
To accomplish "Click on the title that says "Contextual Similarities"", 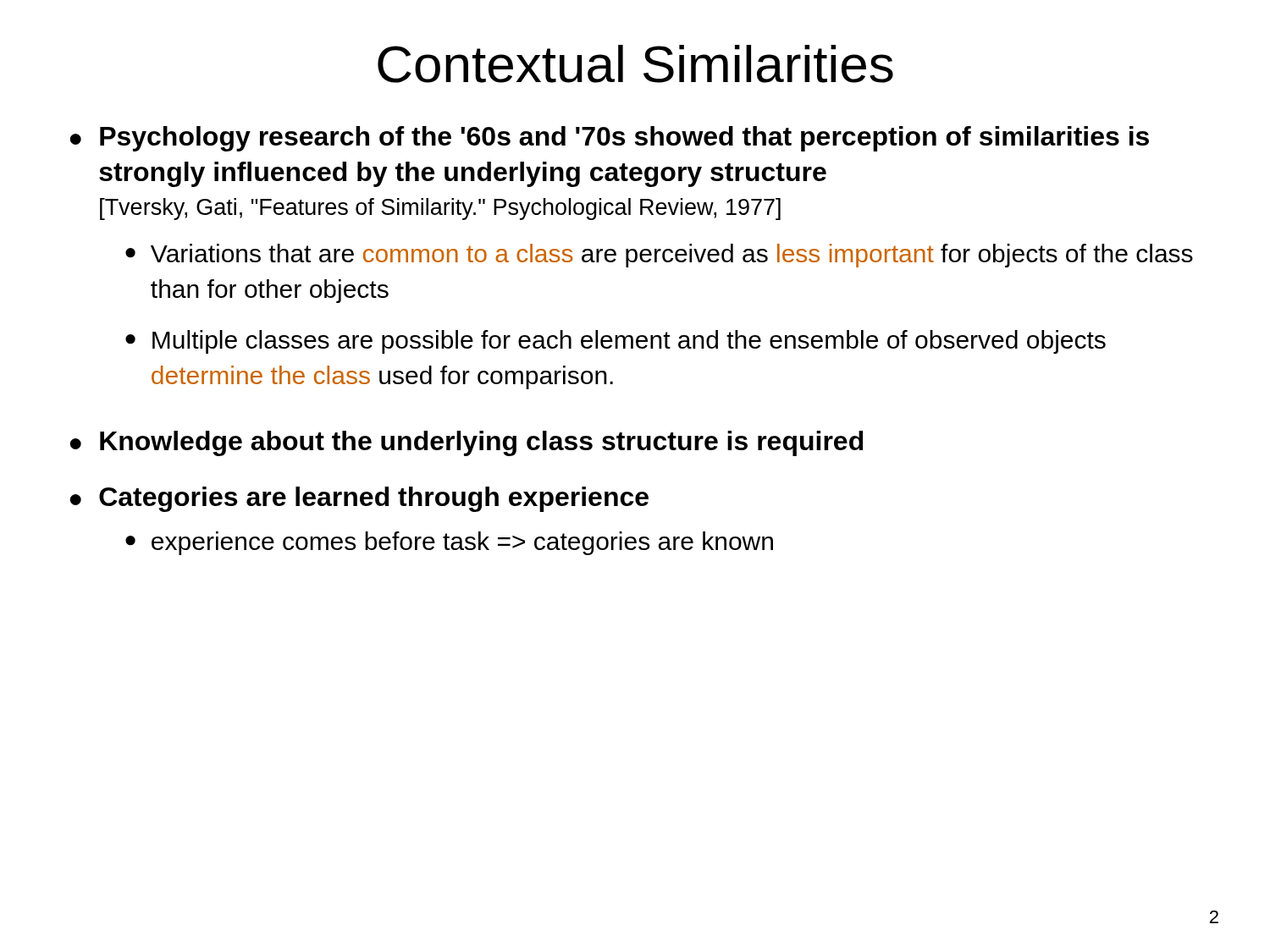I will pos(635,64).
